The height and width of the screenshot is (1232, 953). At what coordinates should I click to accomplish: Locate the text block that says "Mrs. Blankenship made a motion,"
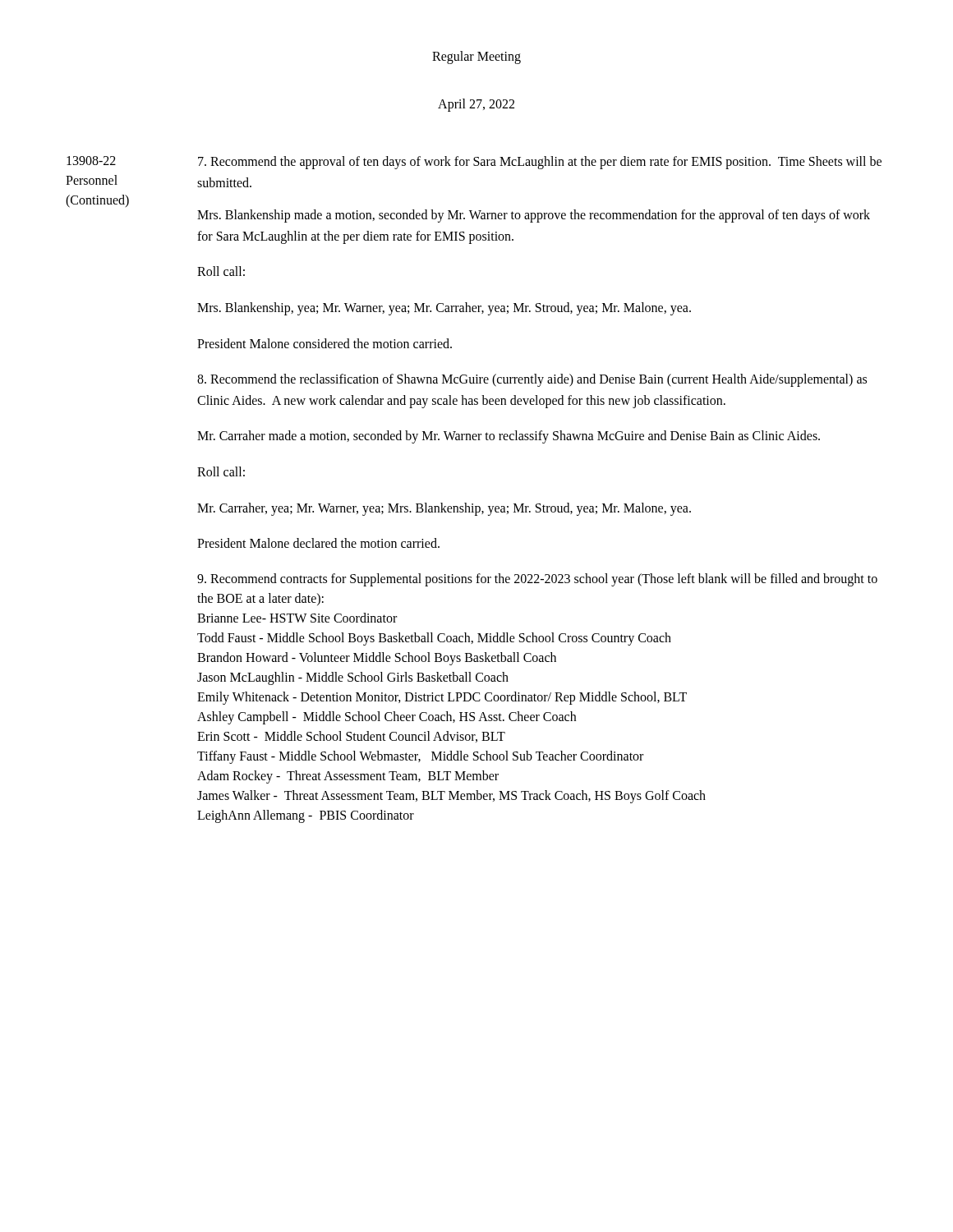[x=534, y=225]
